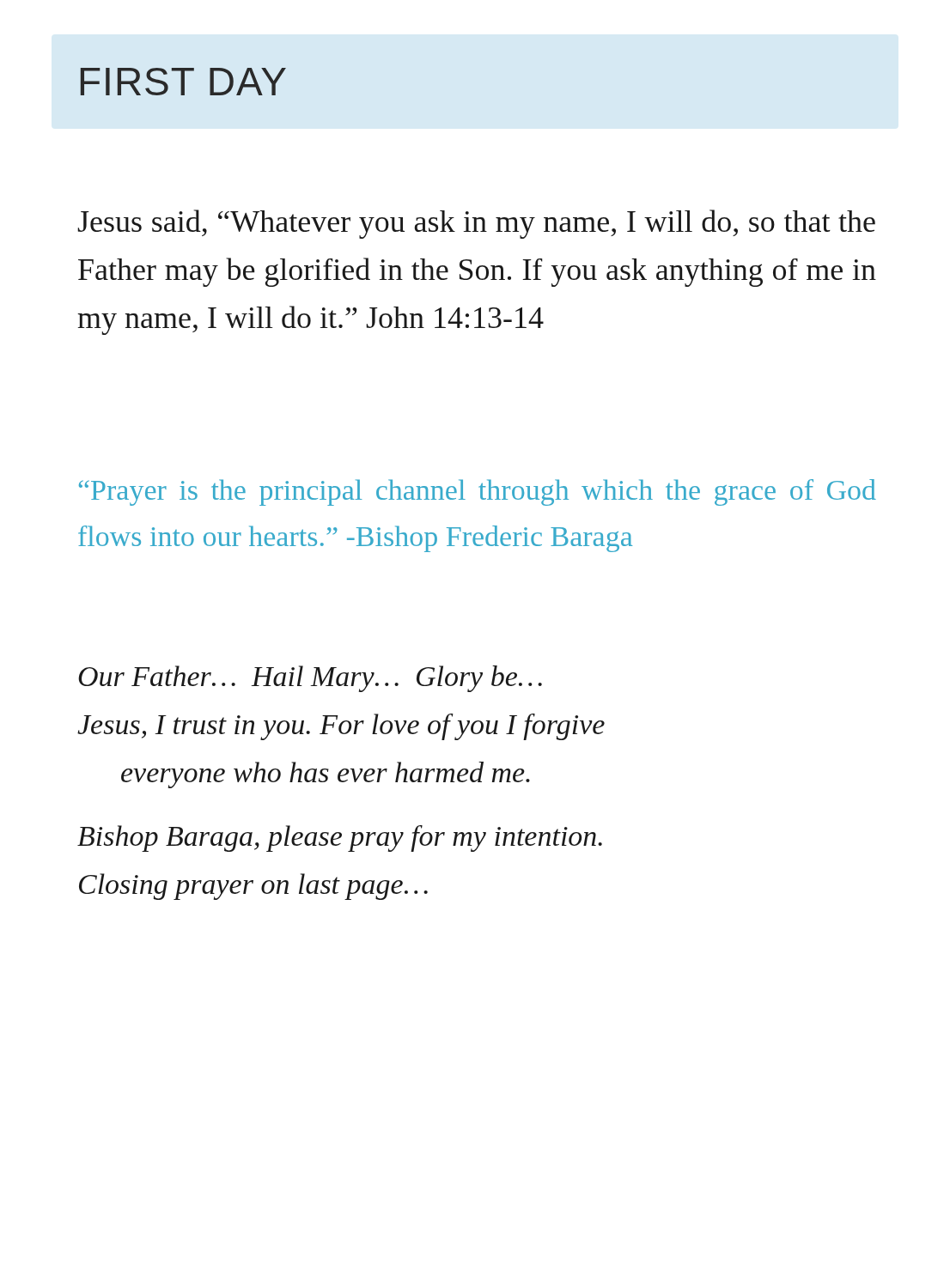This screenshot has width=950, height=1288.
Task: Select the text starting "Jesus said, “Whatever you ask in my"
Action: [x=477, y=270]
